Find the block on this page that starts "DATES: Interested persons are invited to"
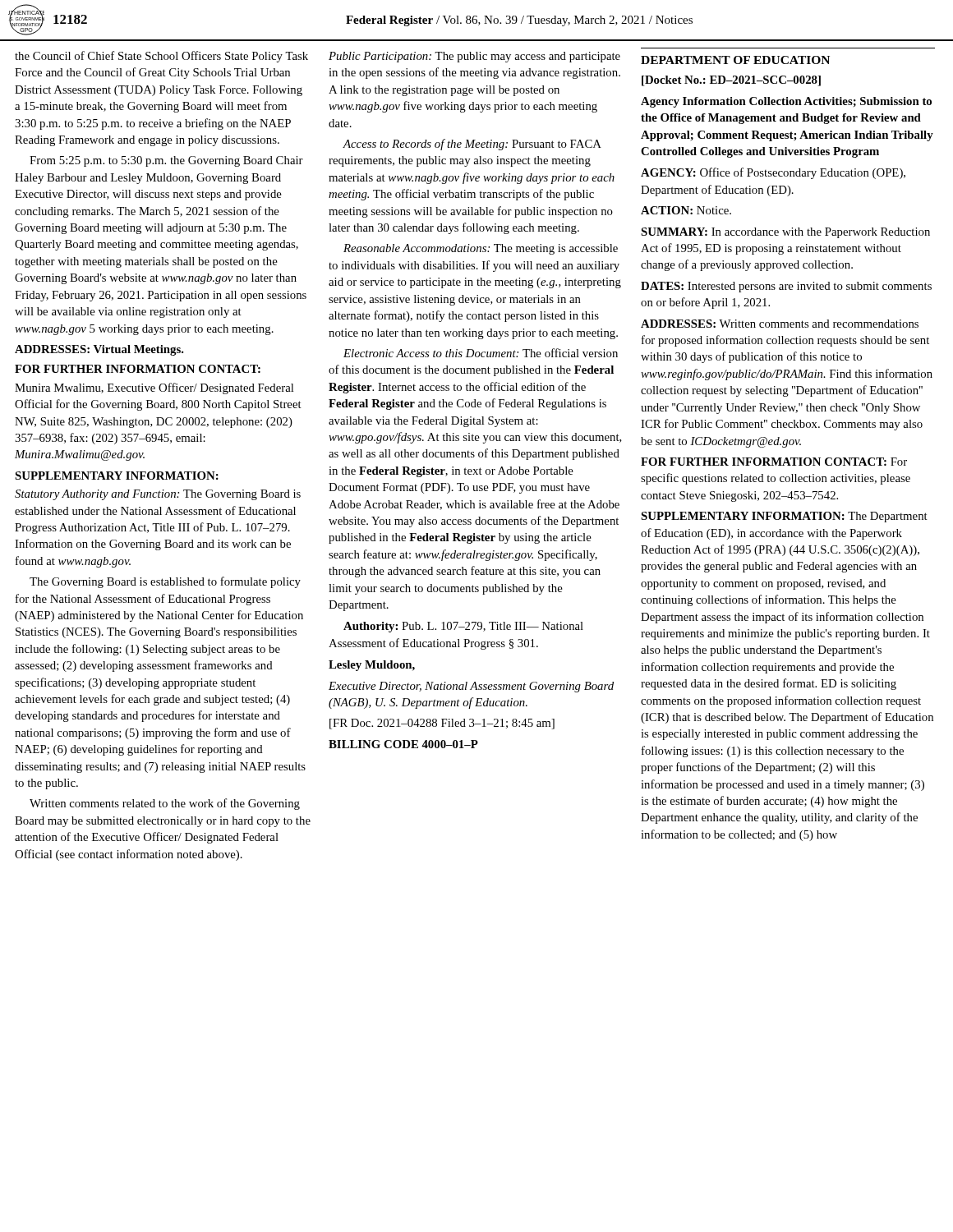This screenshot has width=953, height=1232. [x=788, y=294]
